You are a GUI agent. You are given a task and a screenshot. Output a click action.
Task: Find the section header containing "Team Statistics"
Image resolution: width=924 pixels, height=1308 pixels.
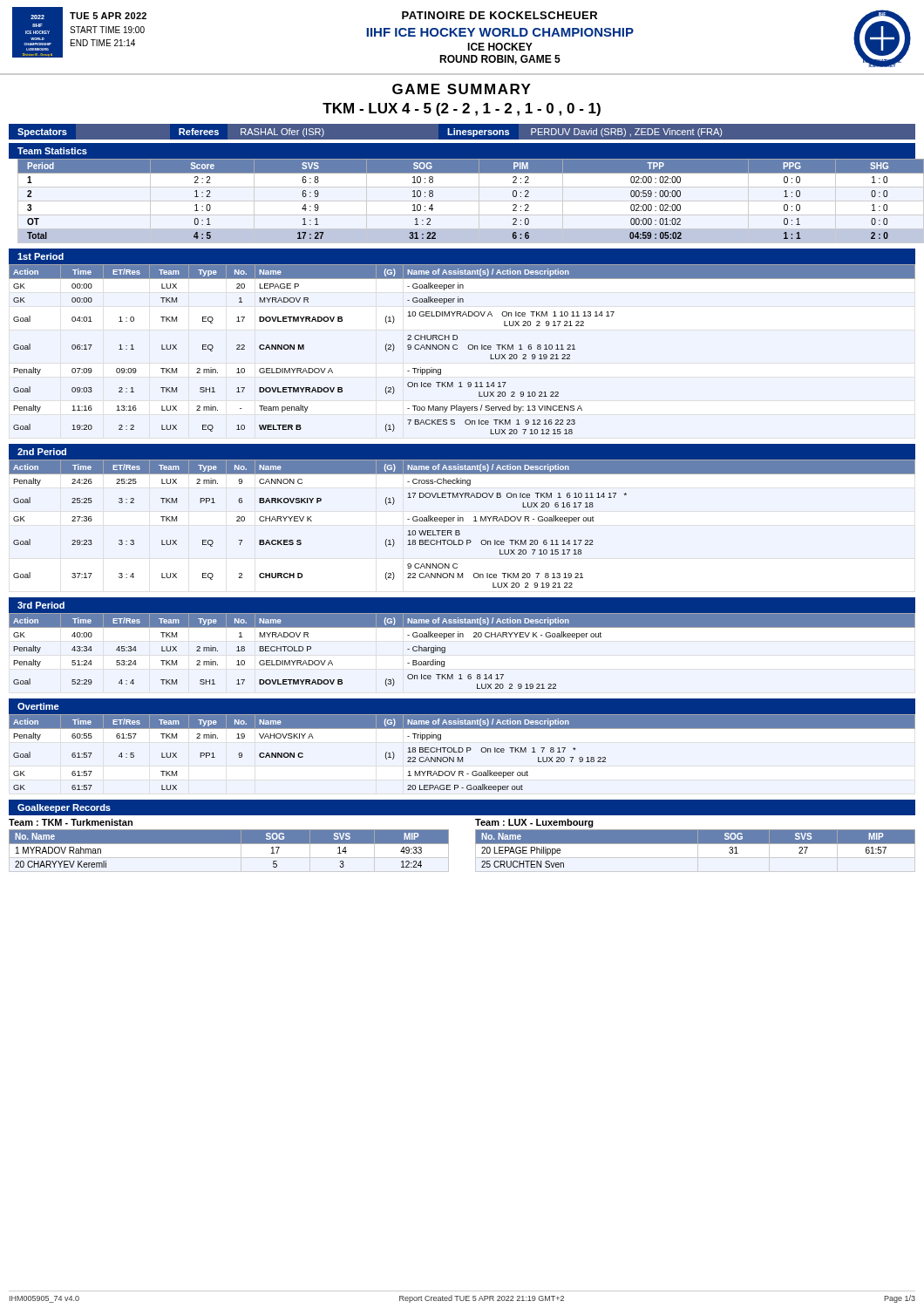[52, 151]
